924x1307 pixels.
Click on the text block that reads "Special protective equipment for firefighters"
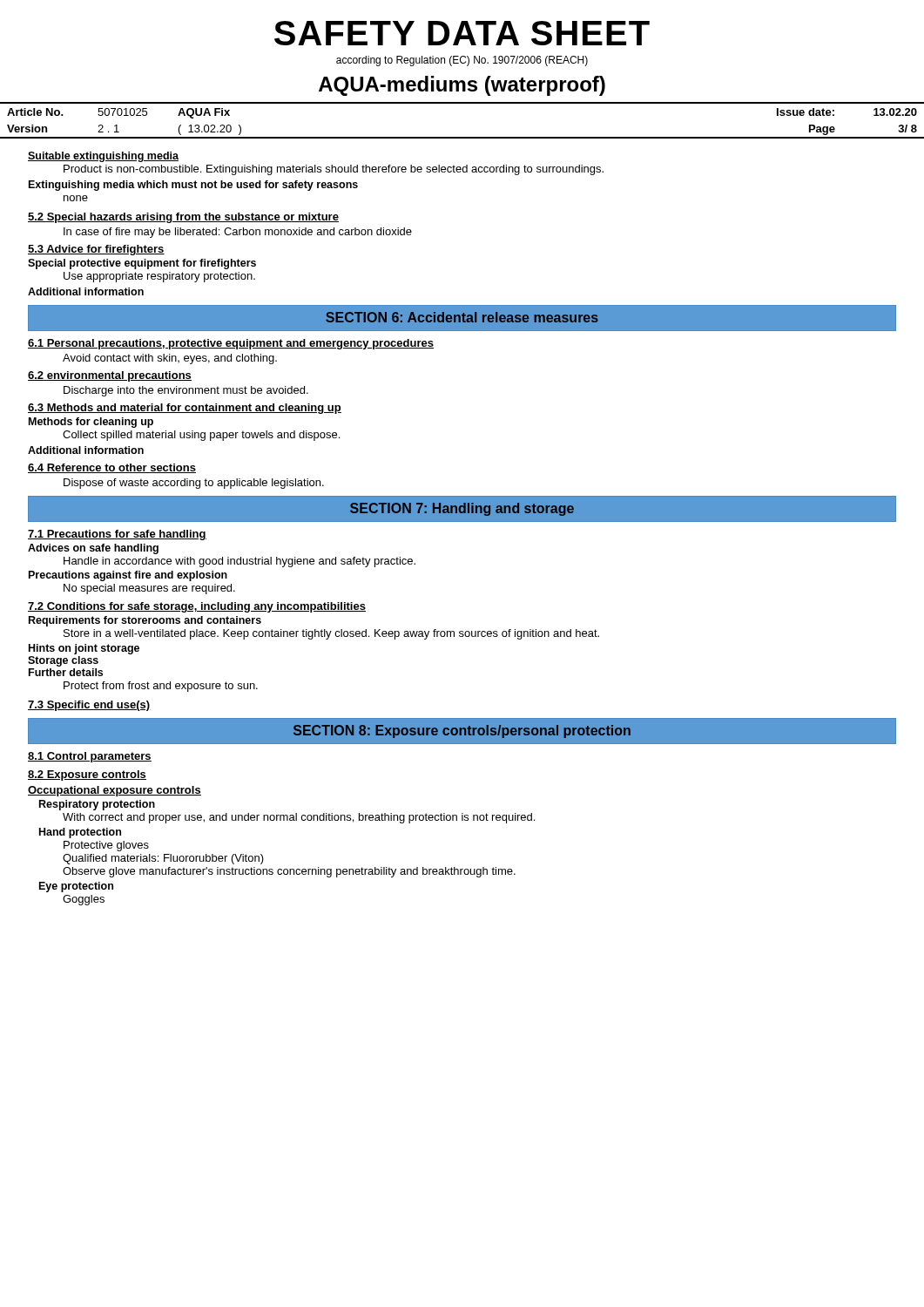[x=142, y=264]
